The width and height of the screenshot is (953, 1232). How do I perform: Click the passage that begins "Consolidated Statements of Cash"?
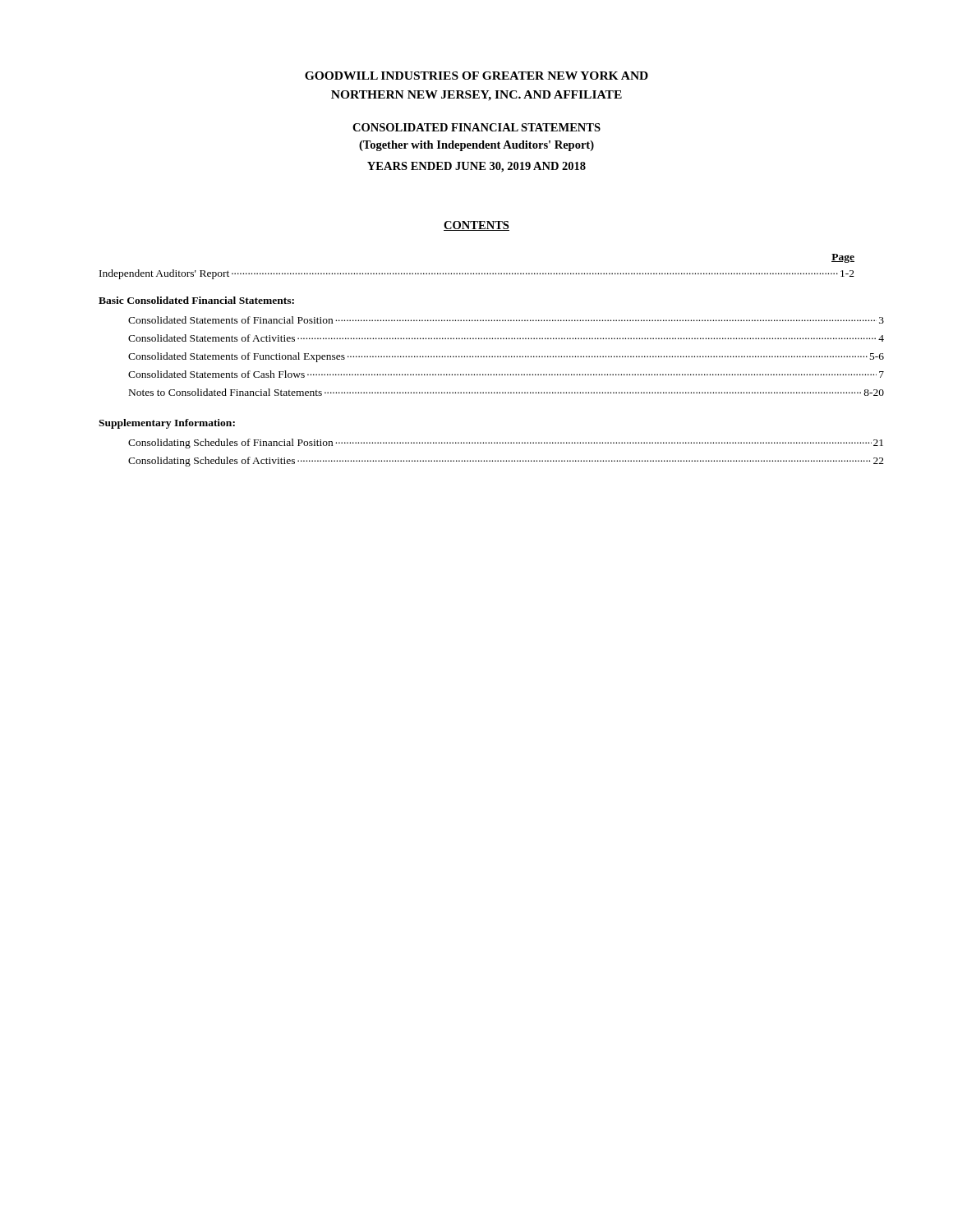pyautogui.click(x=506, y=375)
